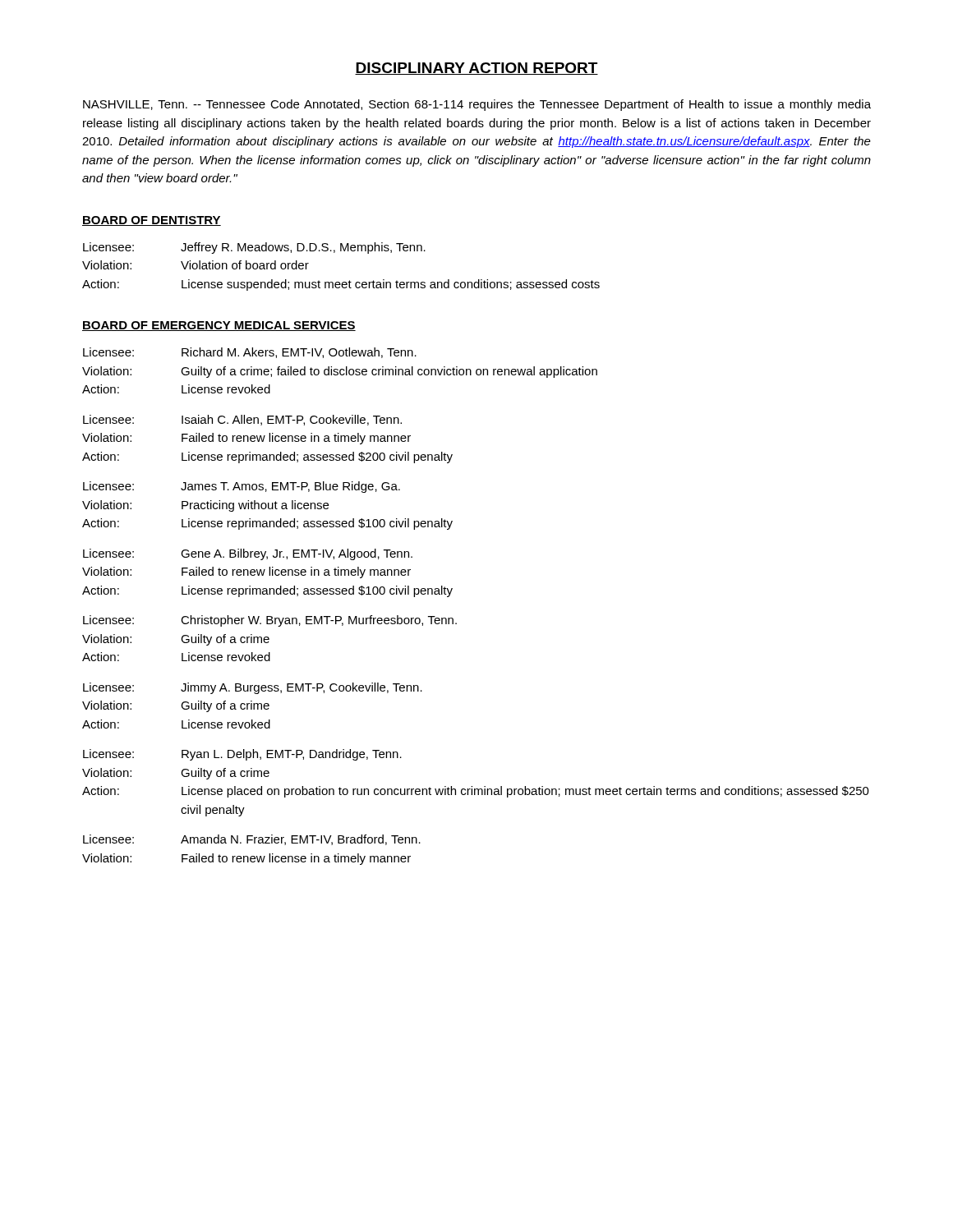Click on the block starting "Licensee:Christopher W. Bryan, EMT-P,"
953x1232 pixels.
pyautogui.click(x=270, y=621)
